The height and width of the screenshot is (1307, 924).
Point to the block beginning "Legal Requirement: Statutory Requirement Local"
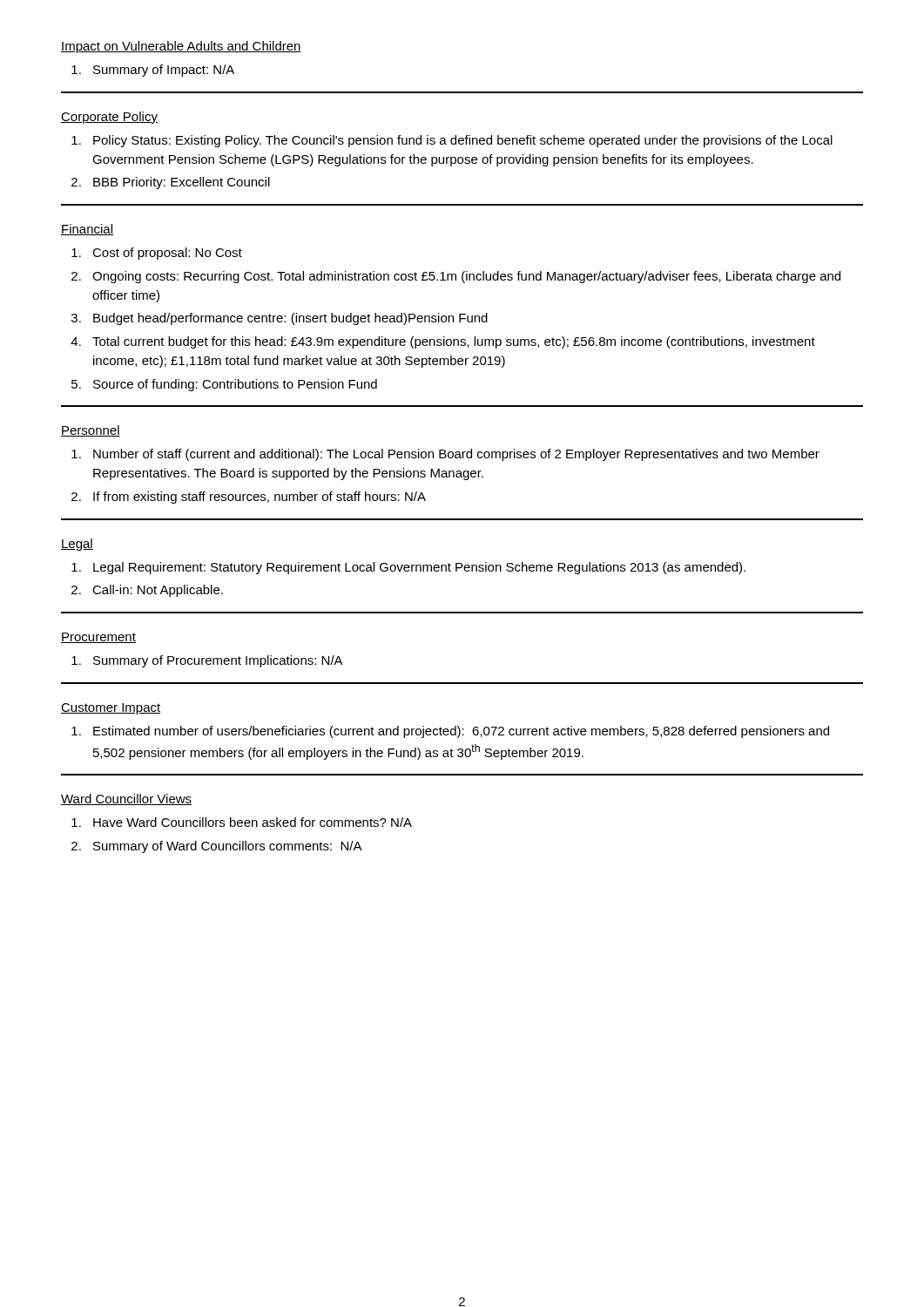[419, 566]
